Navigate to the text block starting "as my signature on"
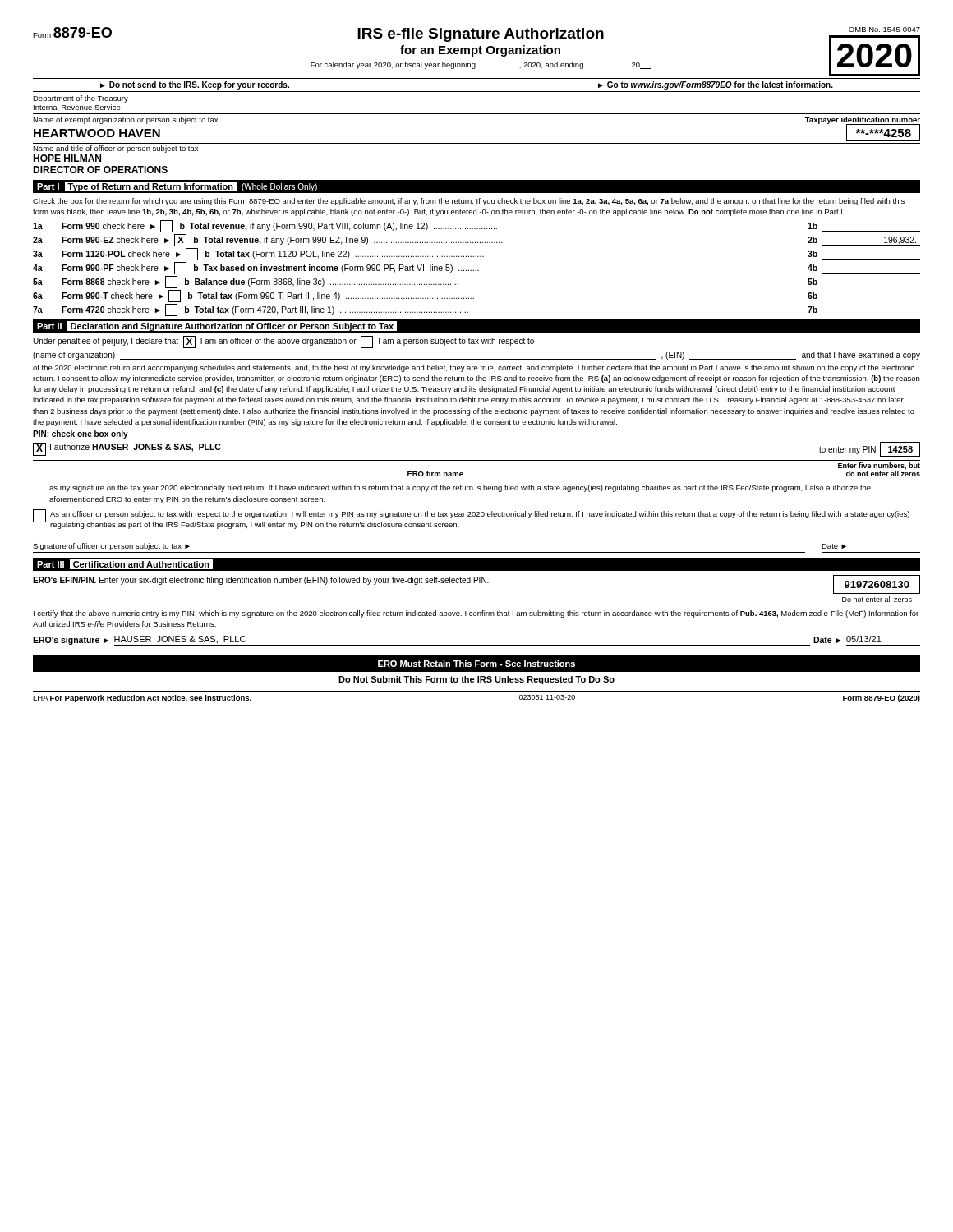The image size is (953, 1232). [x=460, y=493]
